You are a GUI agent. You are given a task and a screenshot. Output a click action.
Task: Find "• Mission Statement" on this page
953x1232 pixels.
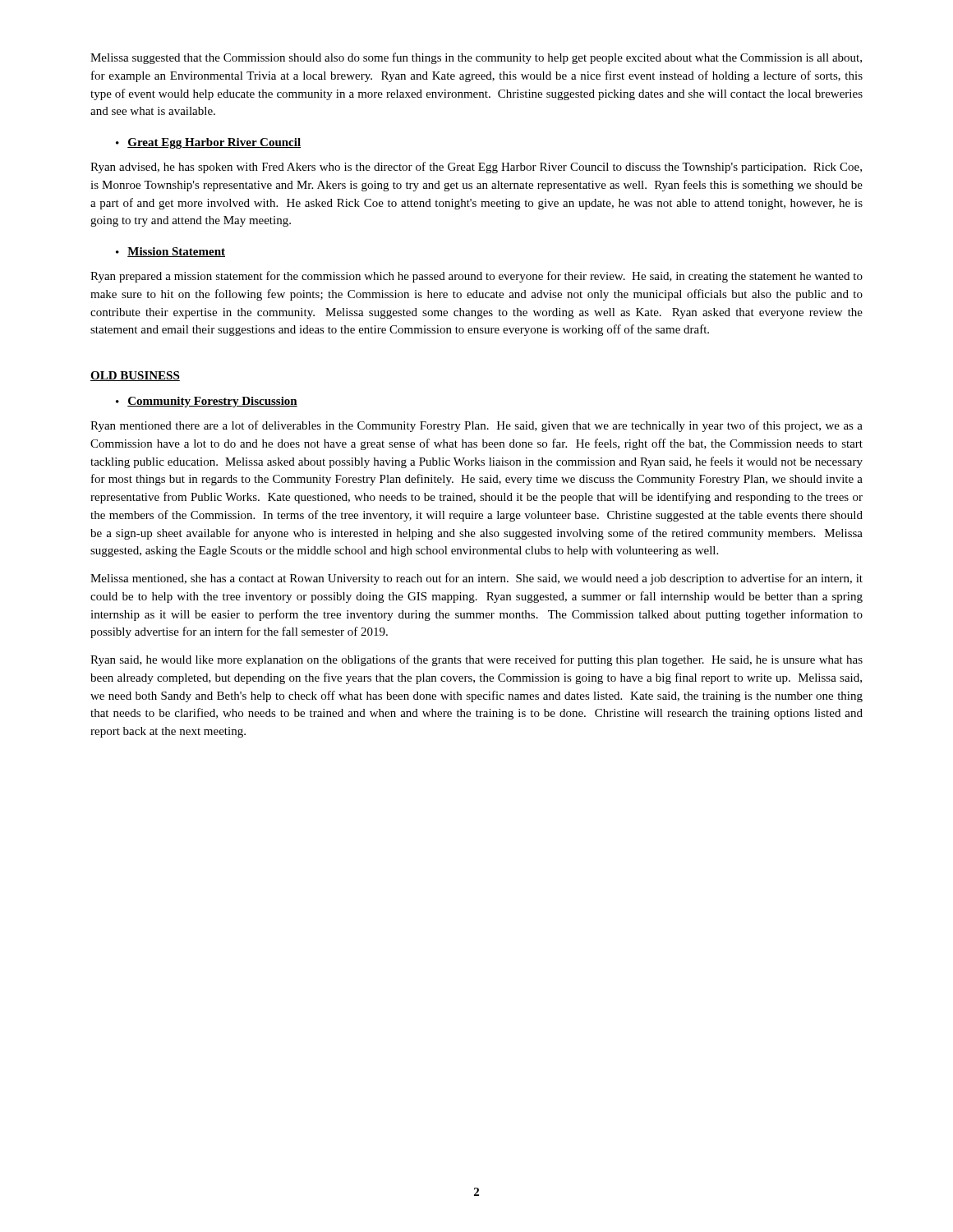tap(170, 252)
